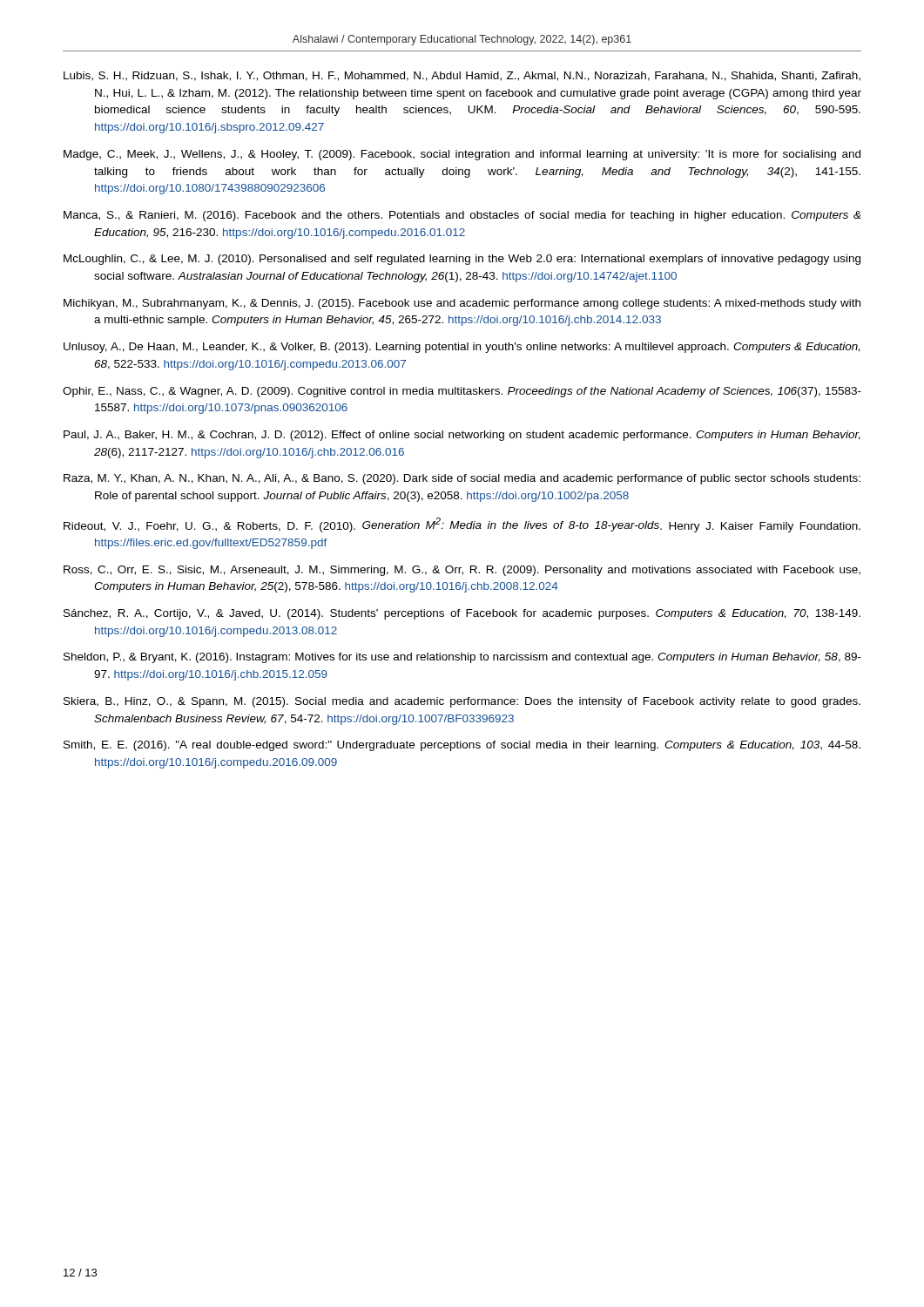Point to the block starting "Madge, C., Meek, J., Wellens, J., & Hooley,"
Screen dimensions: 1307x924
click(462, 171)
